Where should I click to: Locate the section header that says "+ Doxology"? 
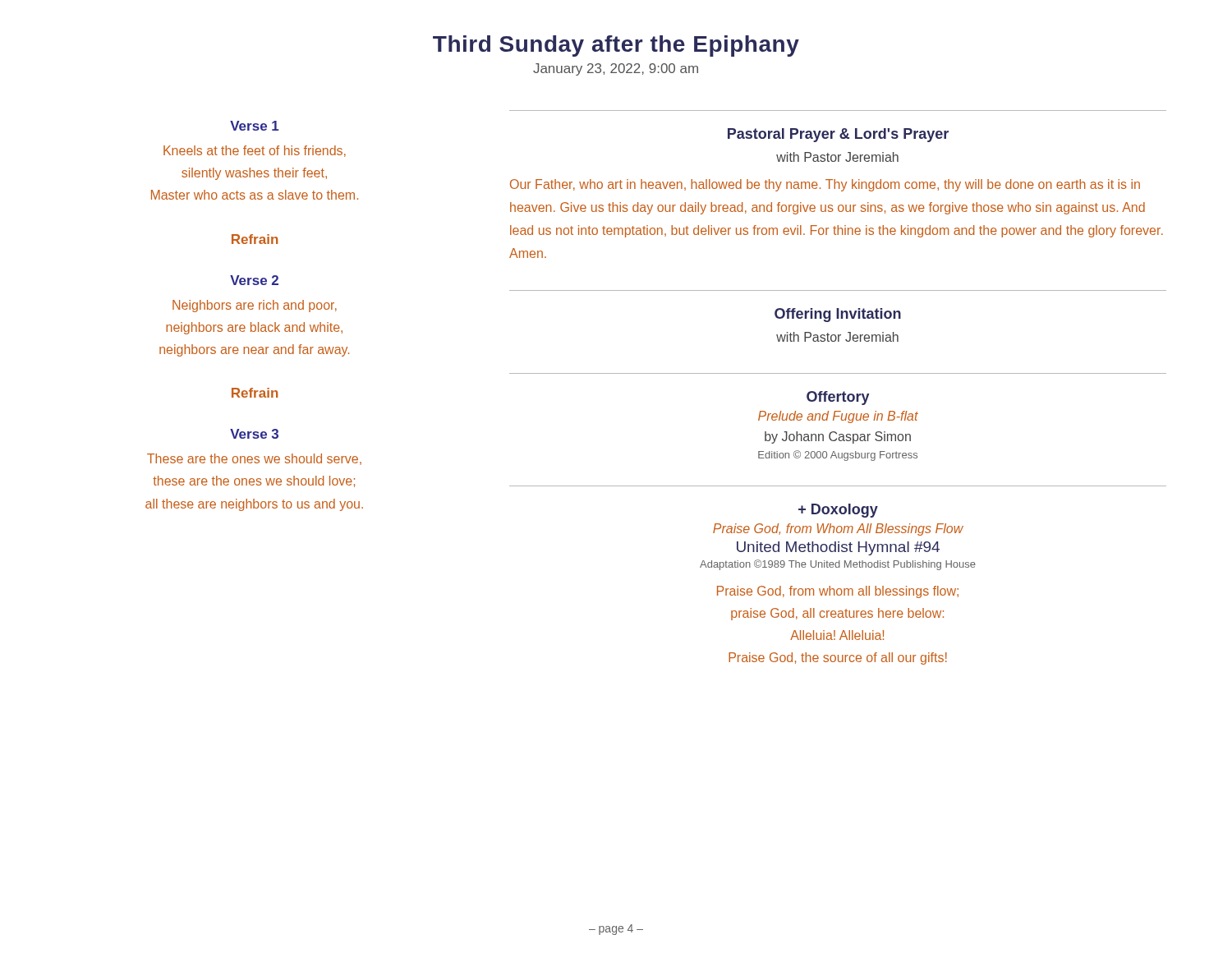coord(838,509)
